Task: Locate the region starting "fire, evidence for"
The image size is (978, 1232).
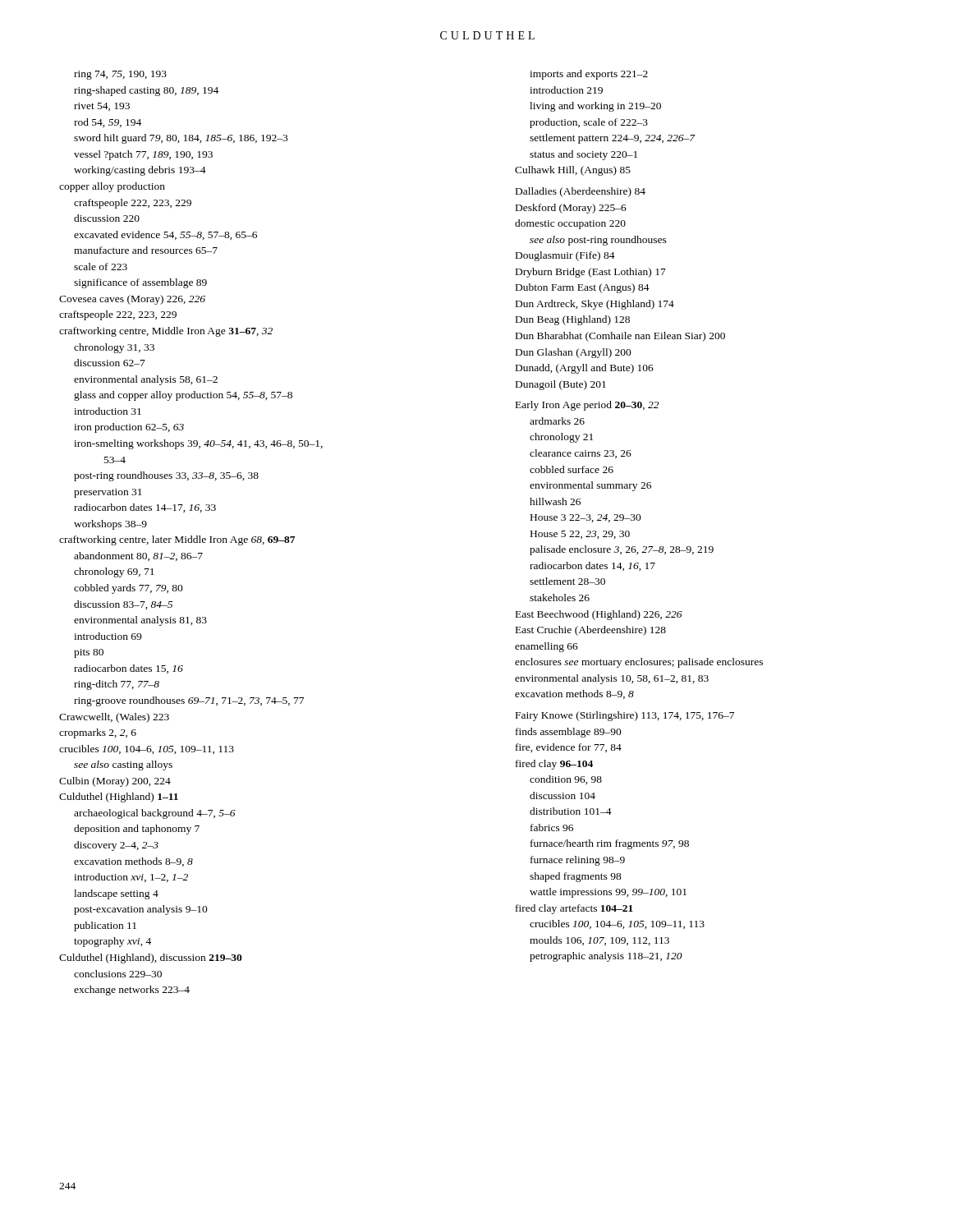Action: (568, 747)
